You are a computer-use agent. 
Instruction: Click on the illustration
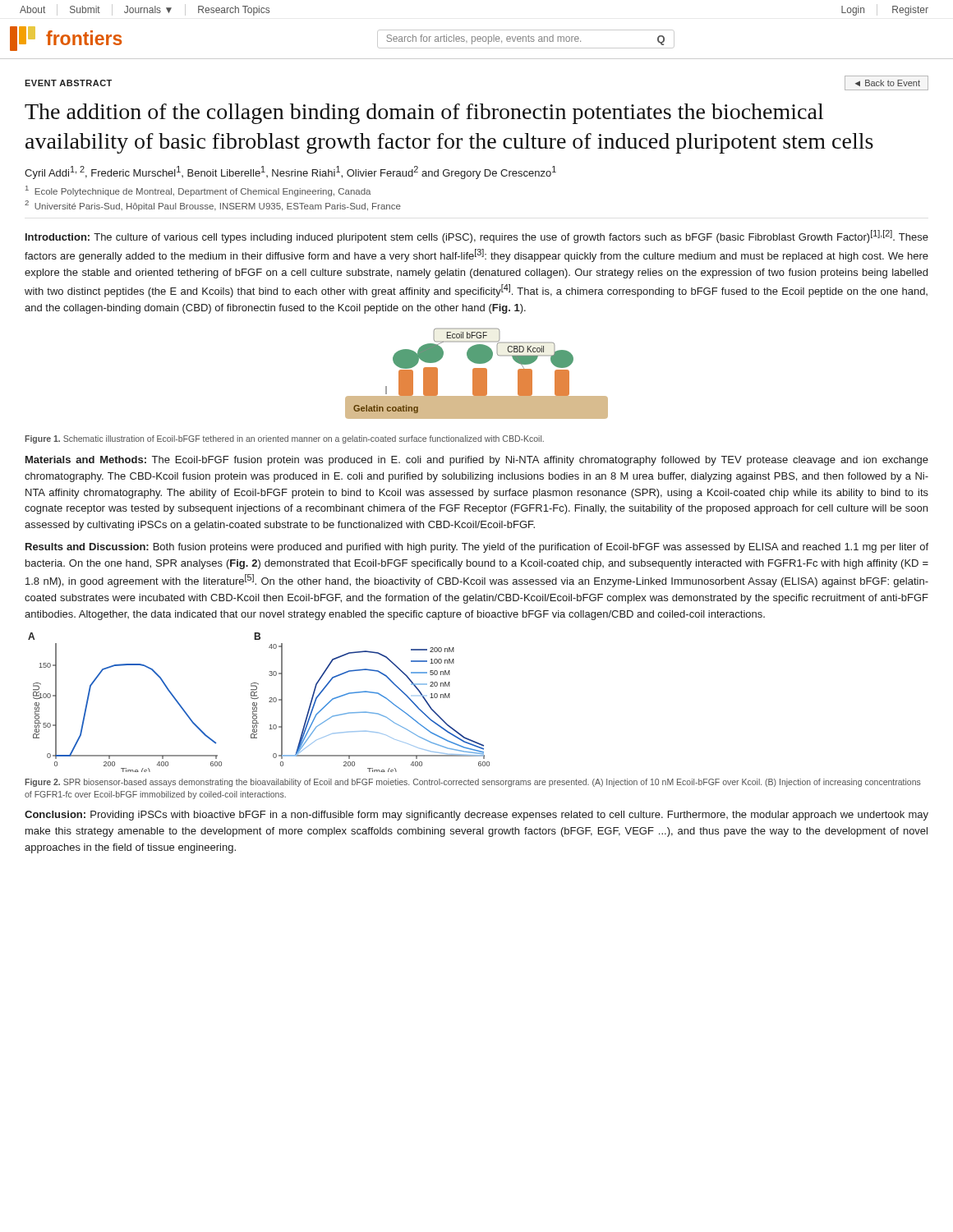click(476, 377)
